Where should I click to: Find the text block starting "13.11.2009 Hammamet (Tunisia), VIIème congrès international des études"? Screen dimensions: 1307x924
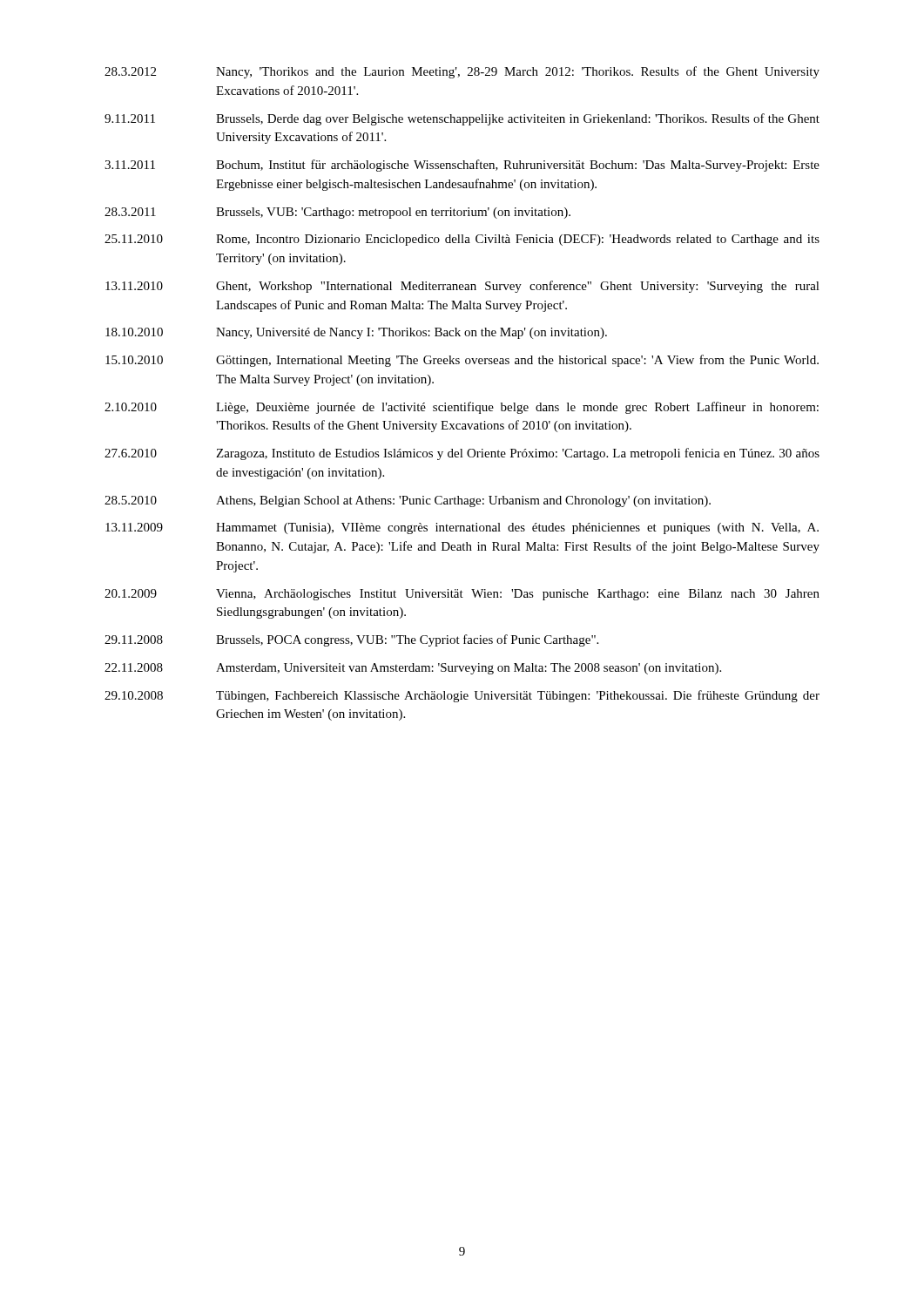point(462,547)
